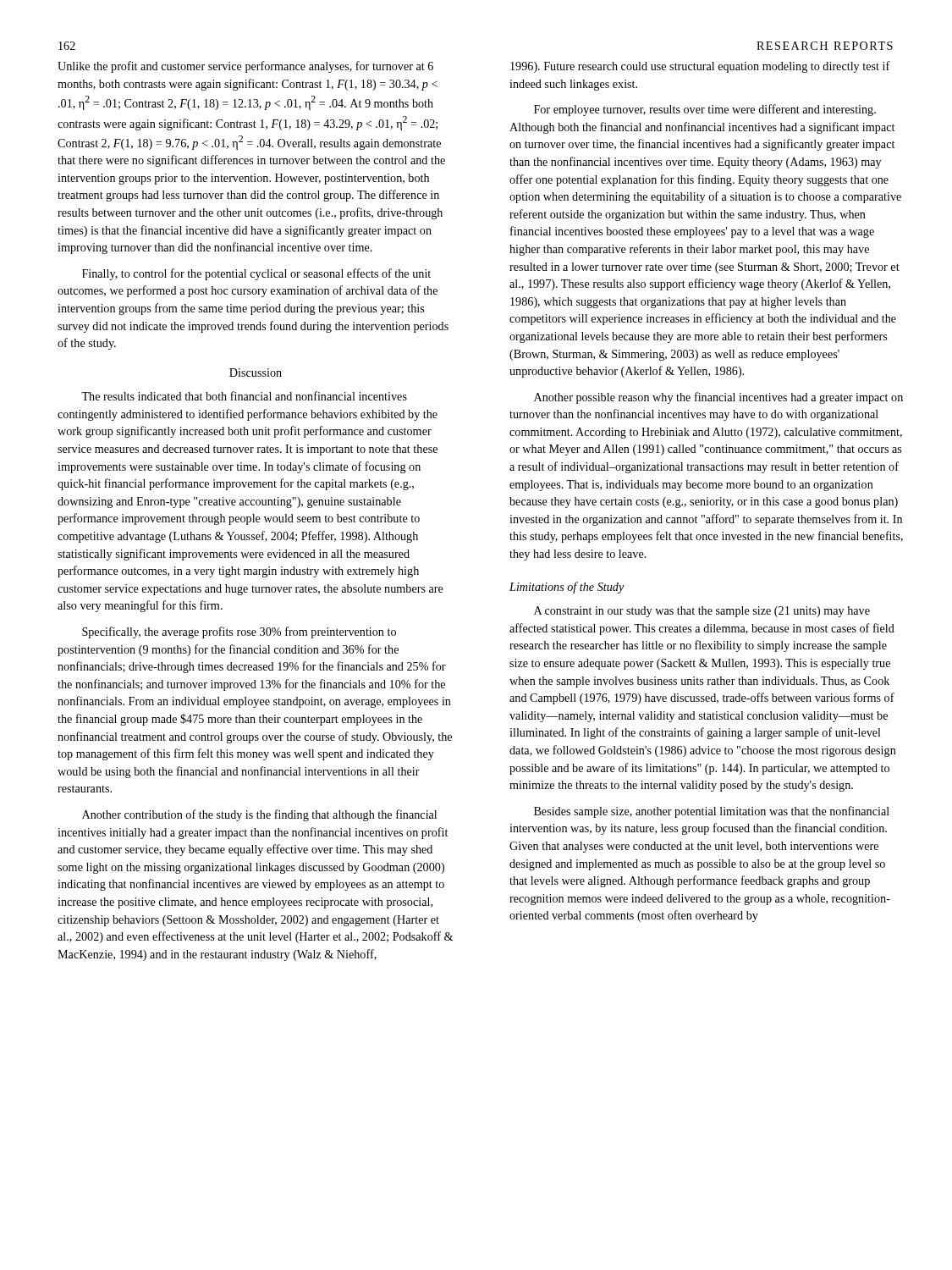Find the region starting "A constraint in our study was that the"

coord(707,698)
